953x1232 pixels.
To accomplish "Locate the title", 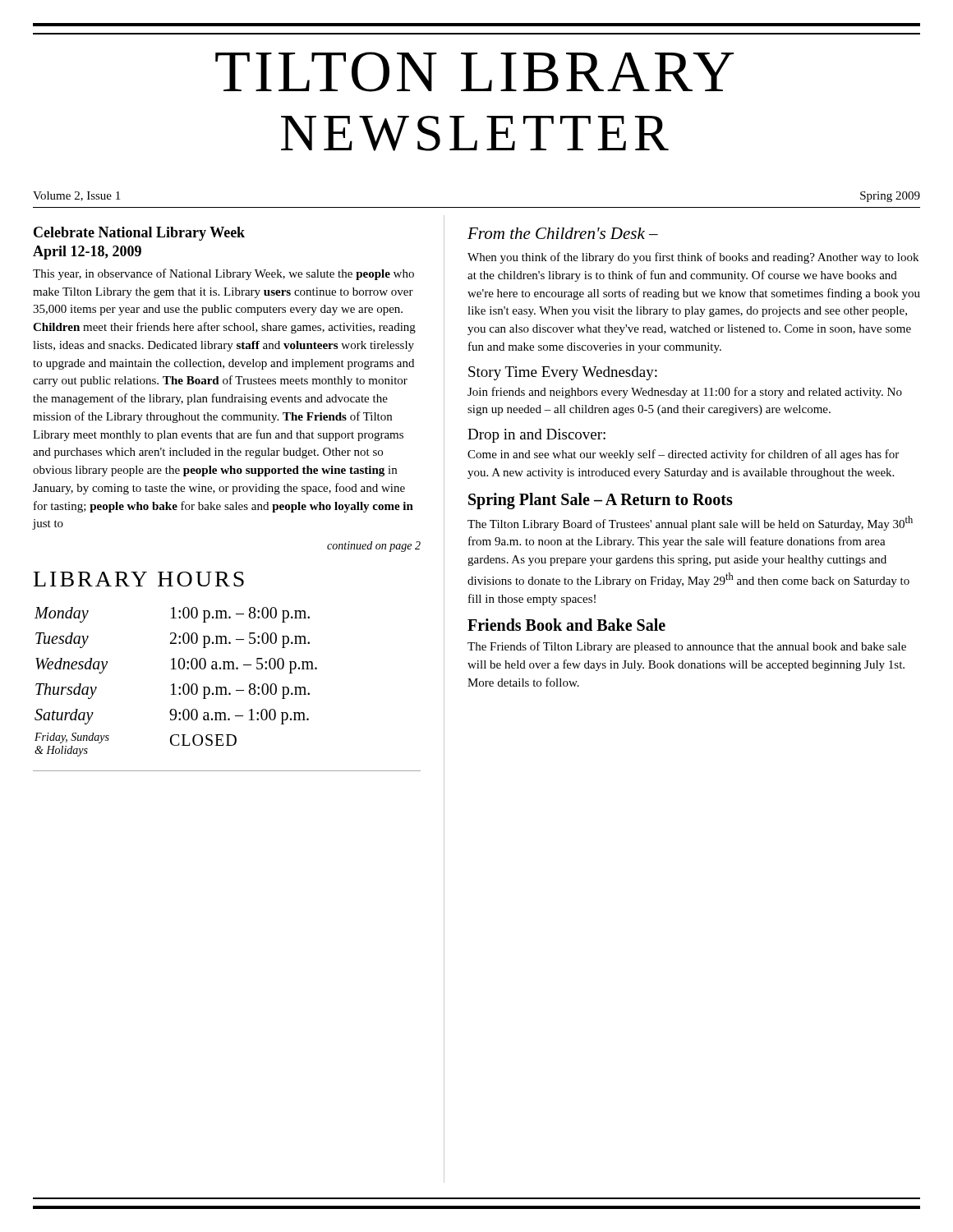I will click(x=476, y=101).
